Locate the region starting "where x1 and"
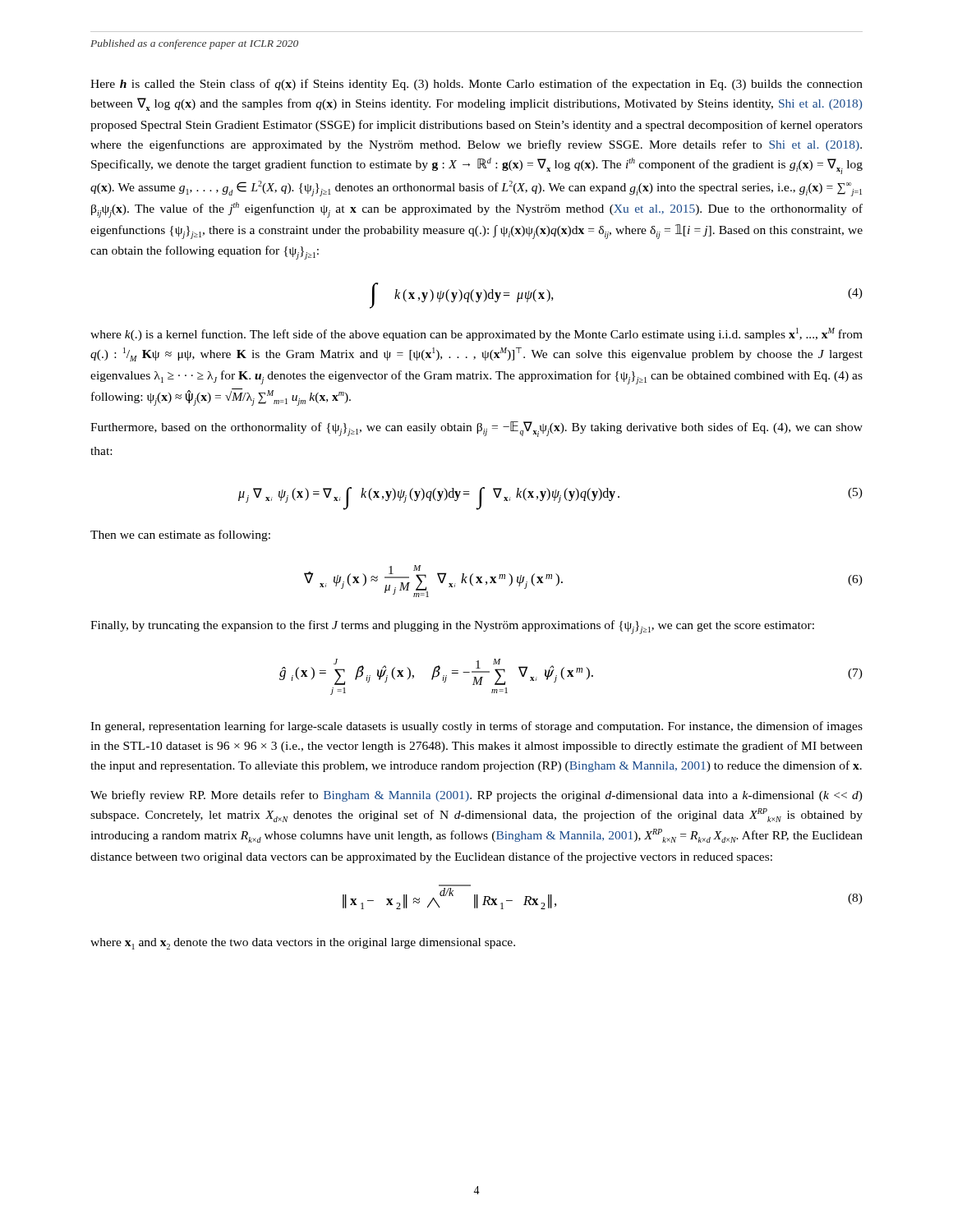The image size is (953, 1232). click(476, 943)
